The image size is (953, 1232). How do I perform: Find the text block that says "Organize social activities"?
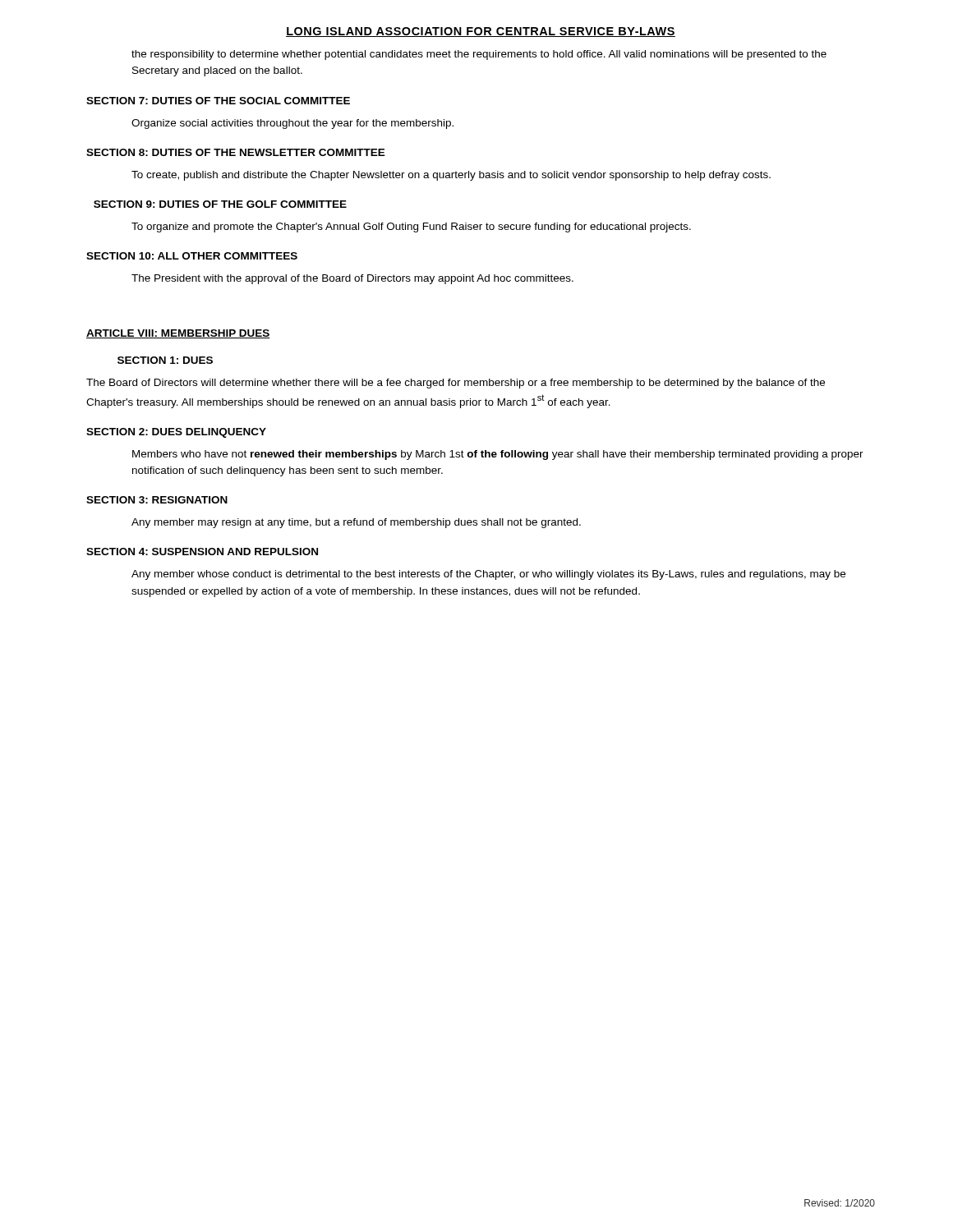click(293, 122)
